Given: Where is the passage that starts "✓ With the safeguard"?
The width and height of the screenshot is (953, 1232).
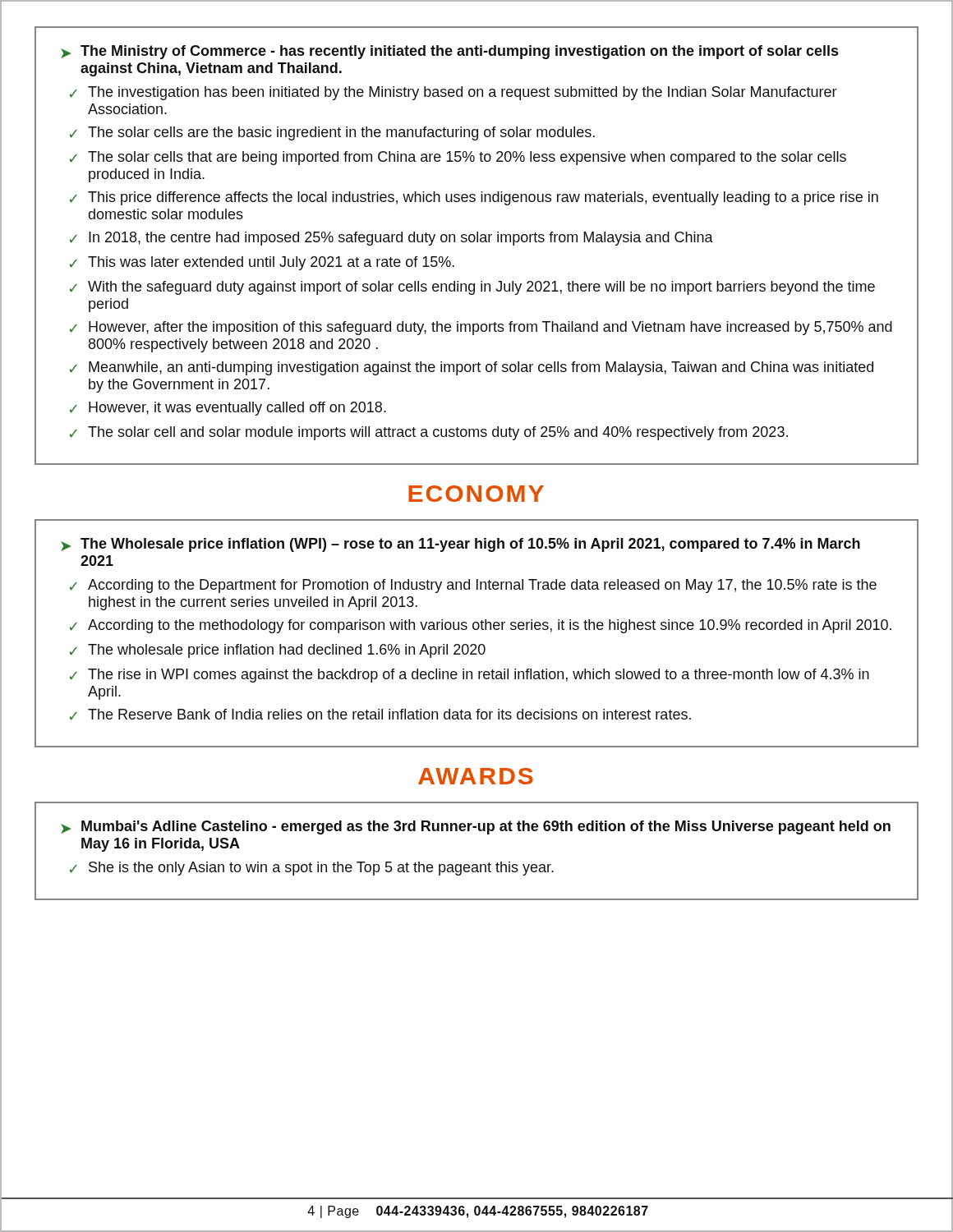Looking at the screenshot, I should click(x=481, y=296).
